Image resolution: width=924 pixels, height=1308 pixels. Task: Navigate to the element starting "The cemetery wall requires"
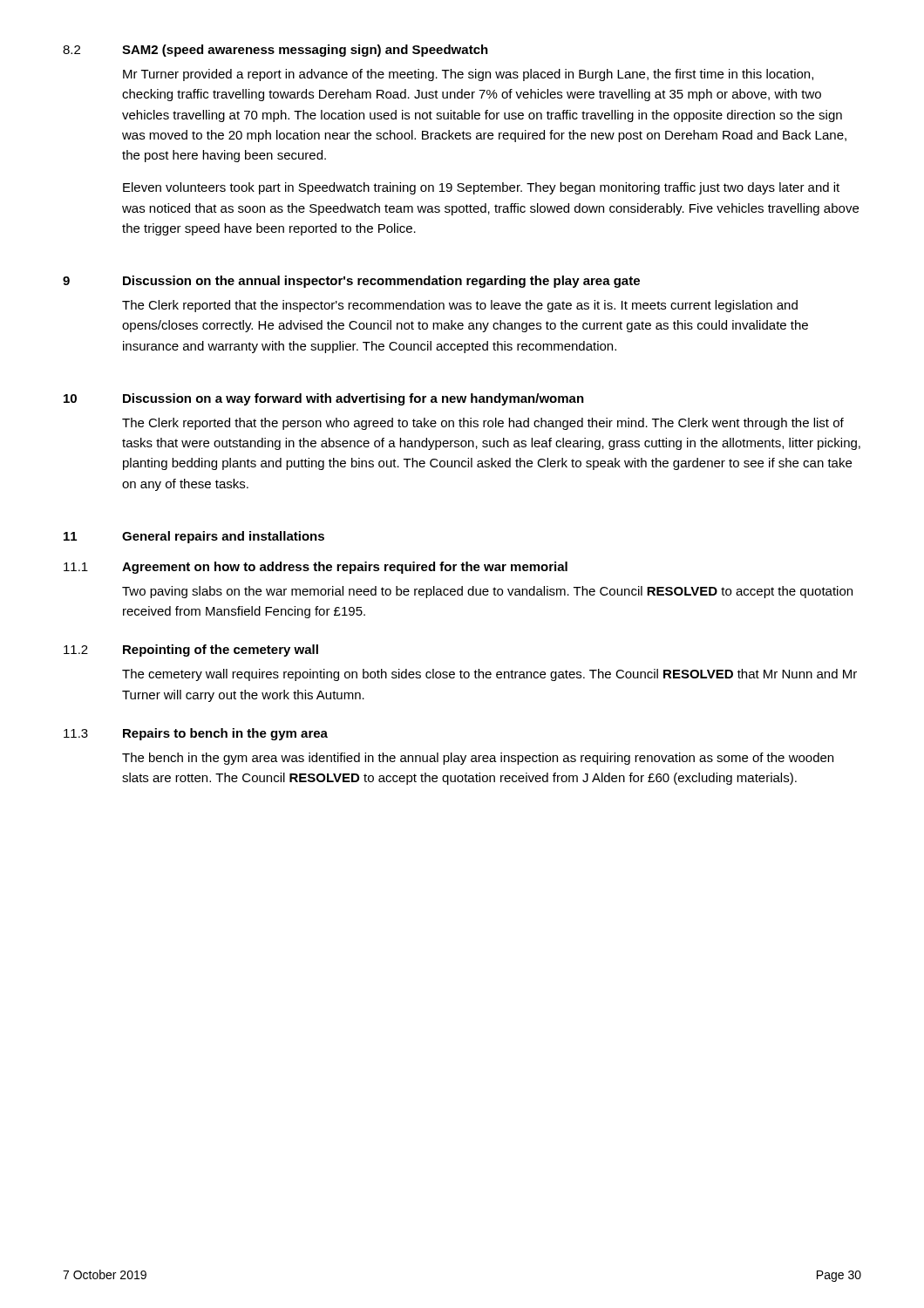point(490,684)
